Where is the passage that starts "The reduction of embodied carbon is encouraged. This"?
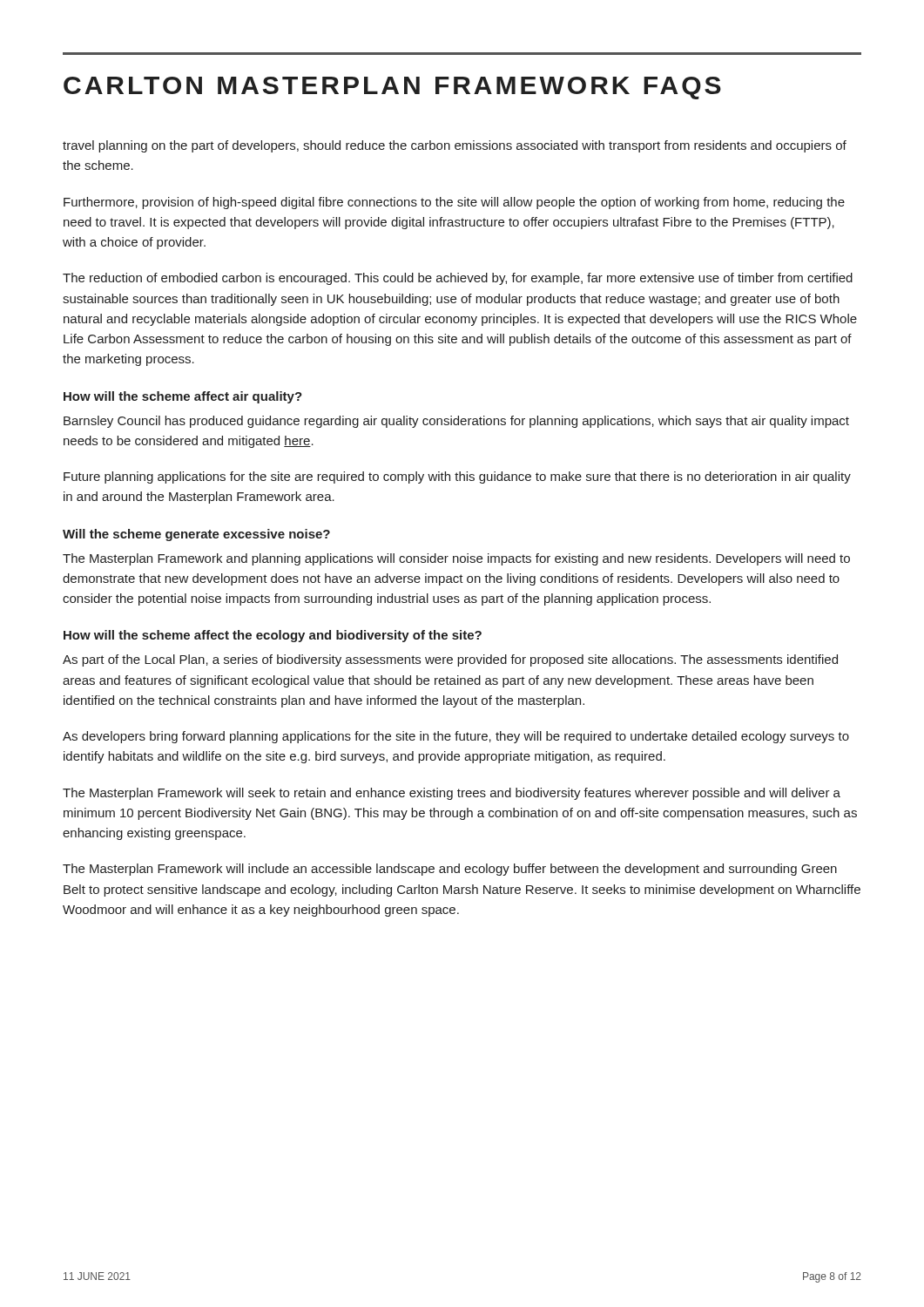 click(x=460, y=318)
